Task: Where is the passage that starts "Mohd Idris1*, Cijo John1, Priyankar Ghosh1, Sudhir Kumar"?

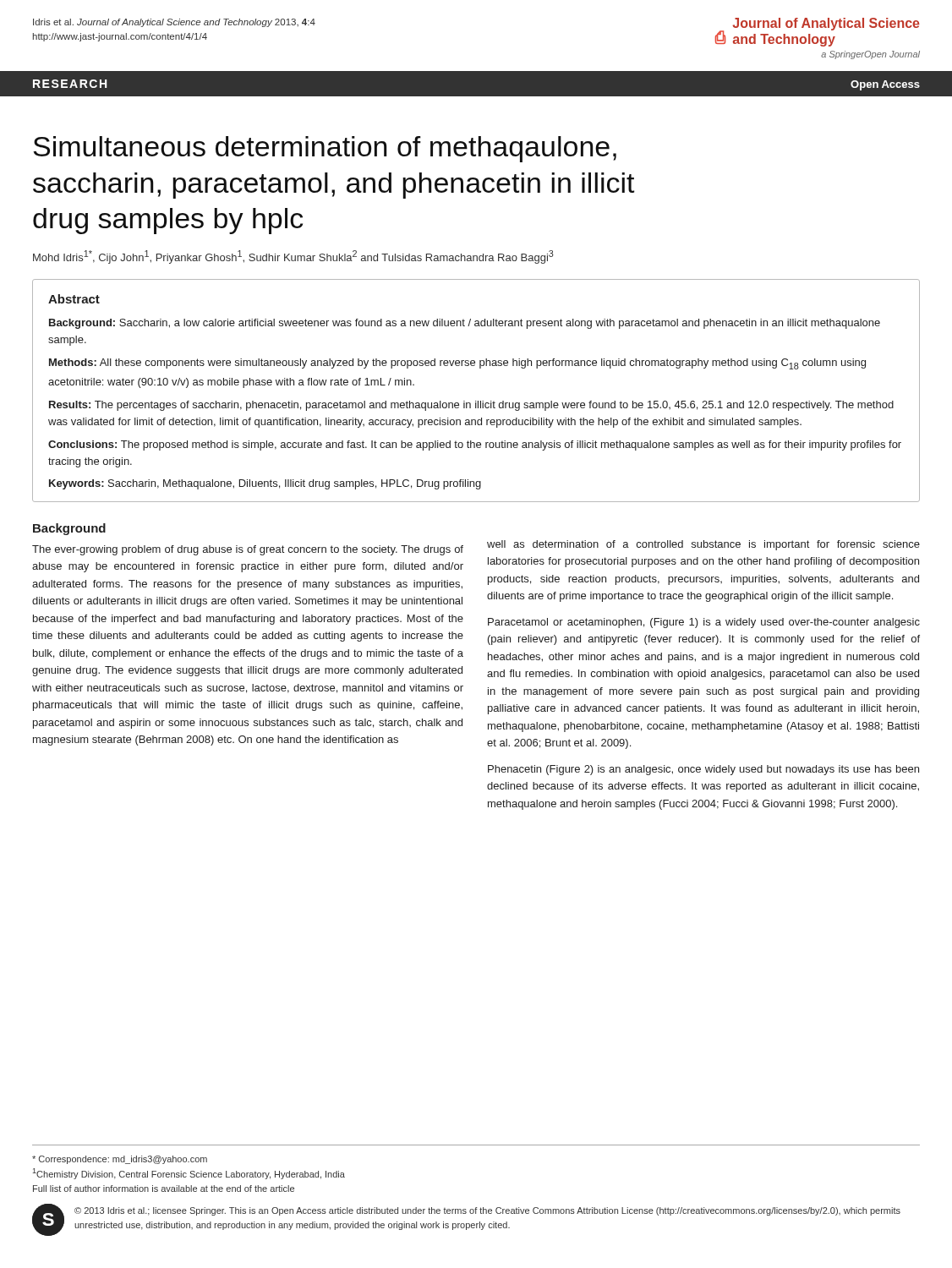Action: click(x=293, y=256)
